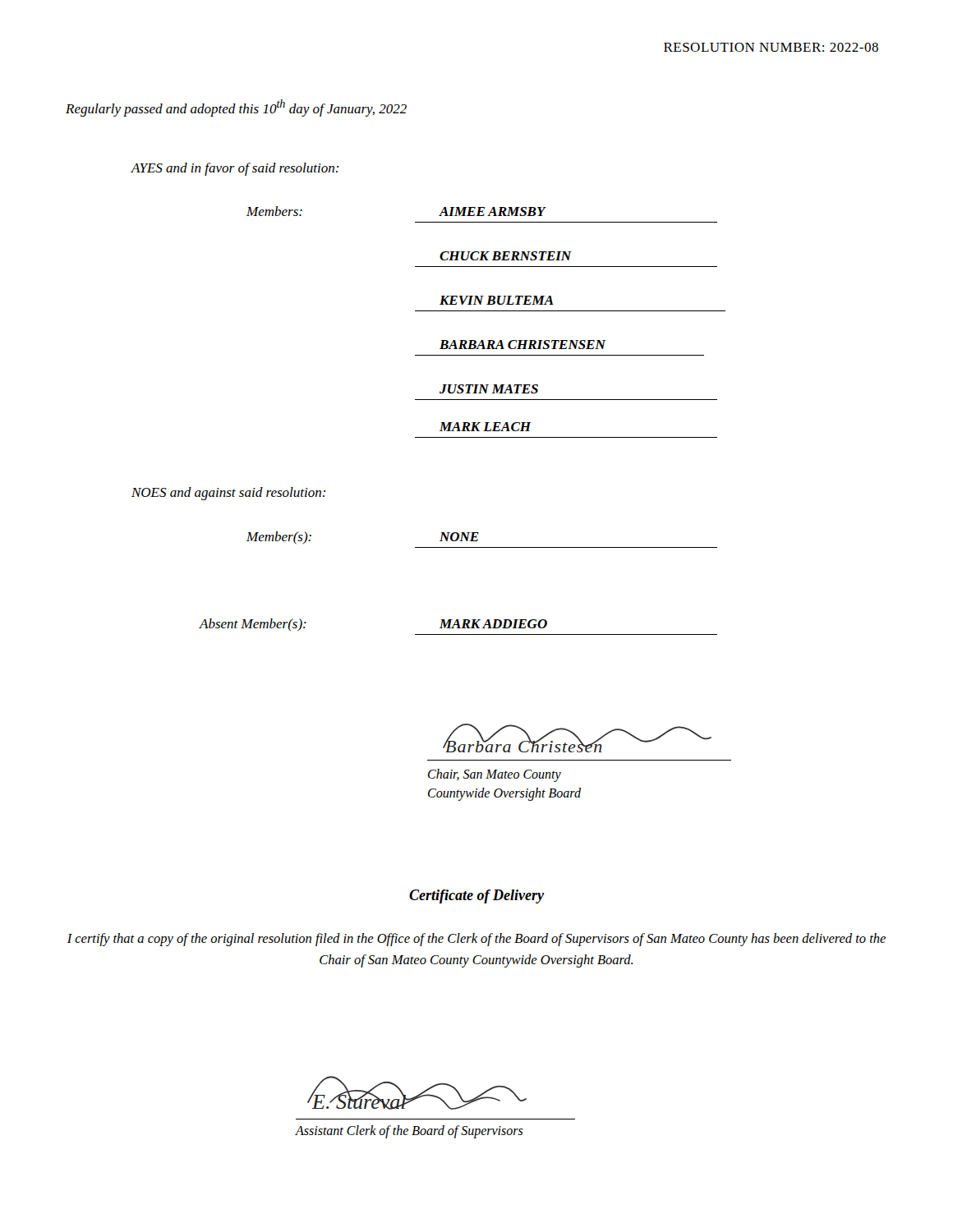Image resolution: width=953 pixels, height=1232 pixels.
Task: Select the text block with the text "NOES and against said"
Action: [229, 492]
